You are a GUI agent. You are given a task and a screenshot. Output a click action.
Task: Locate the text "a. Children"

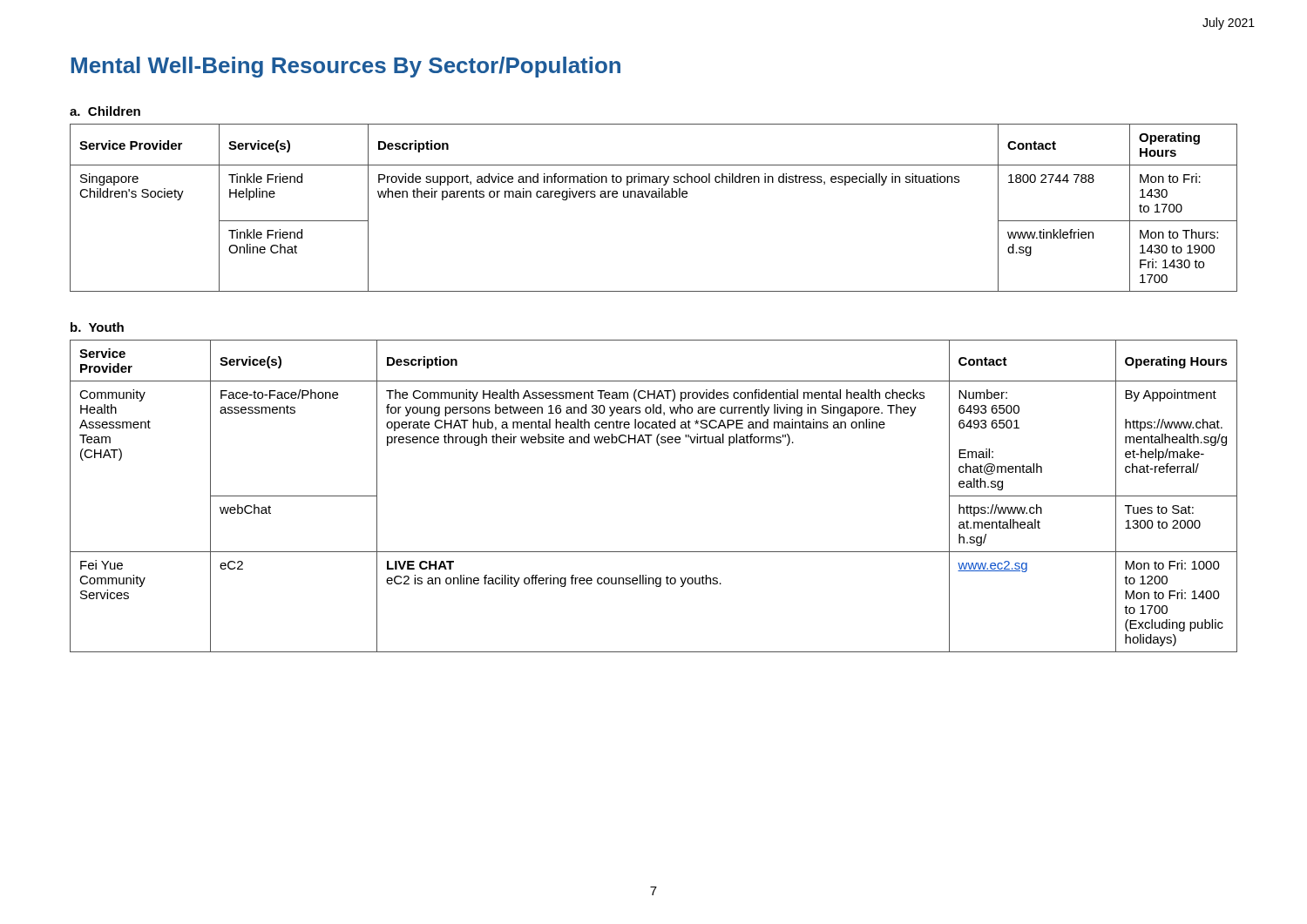point(105,111)
